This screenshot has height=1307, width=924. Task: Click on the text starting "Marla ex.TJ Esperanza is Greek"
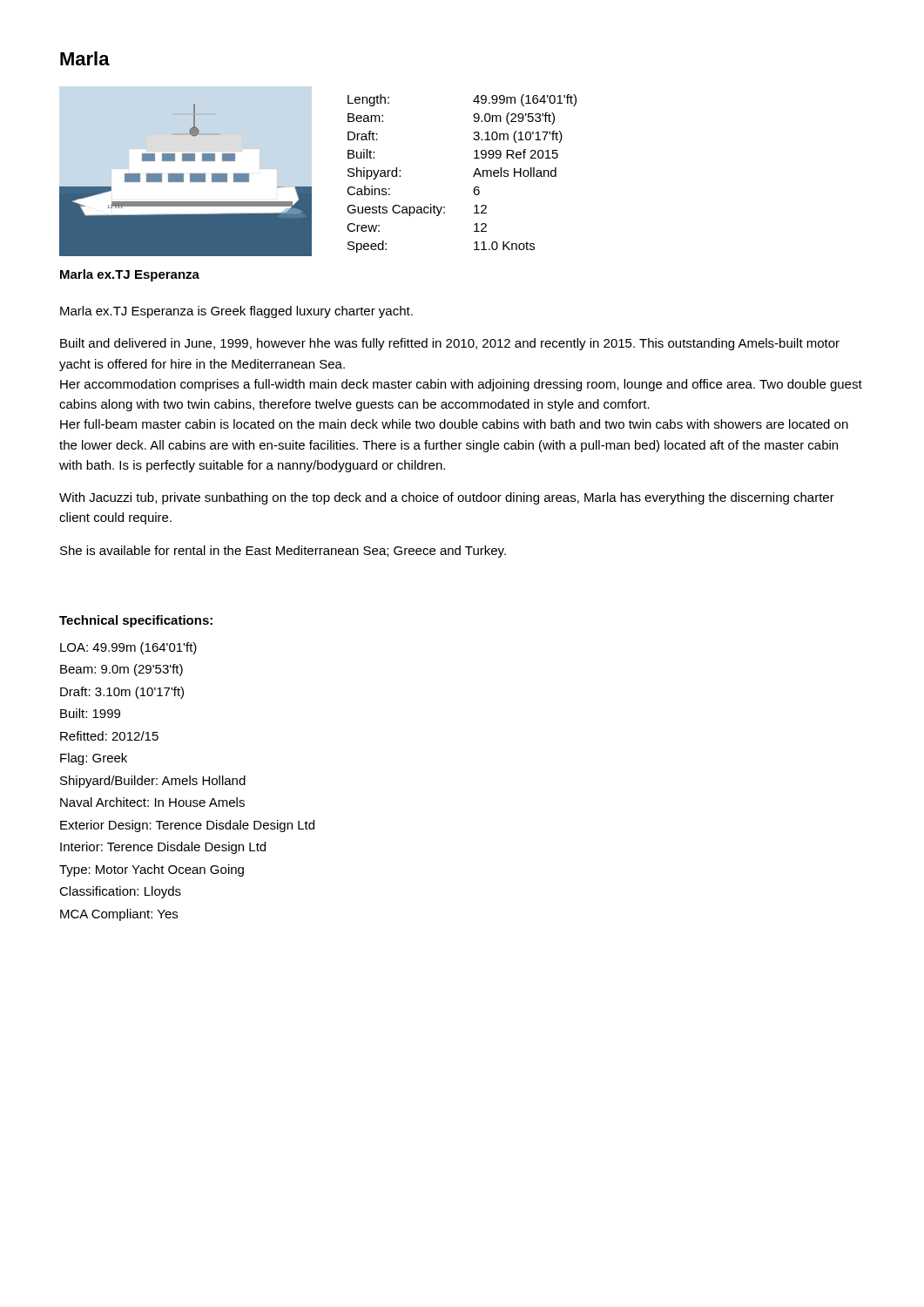click(x=236, y=311)
